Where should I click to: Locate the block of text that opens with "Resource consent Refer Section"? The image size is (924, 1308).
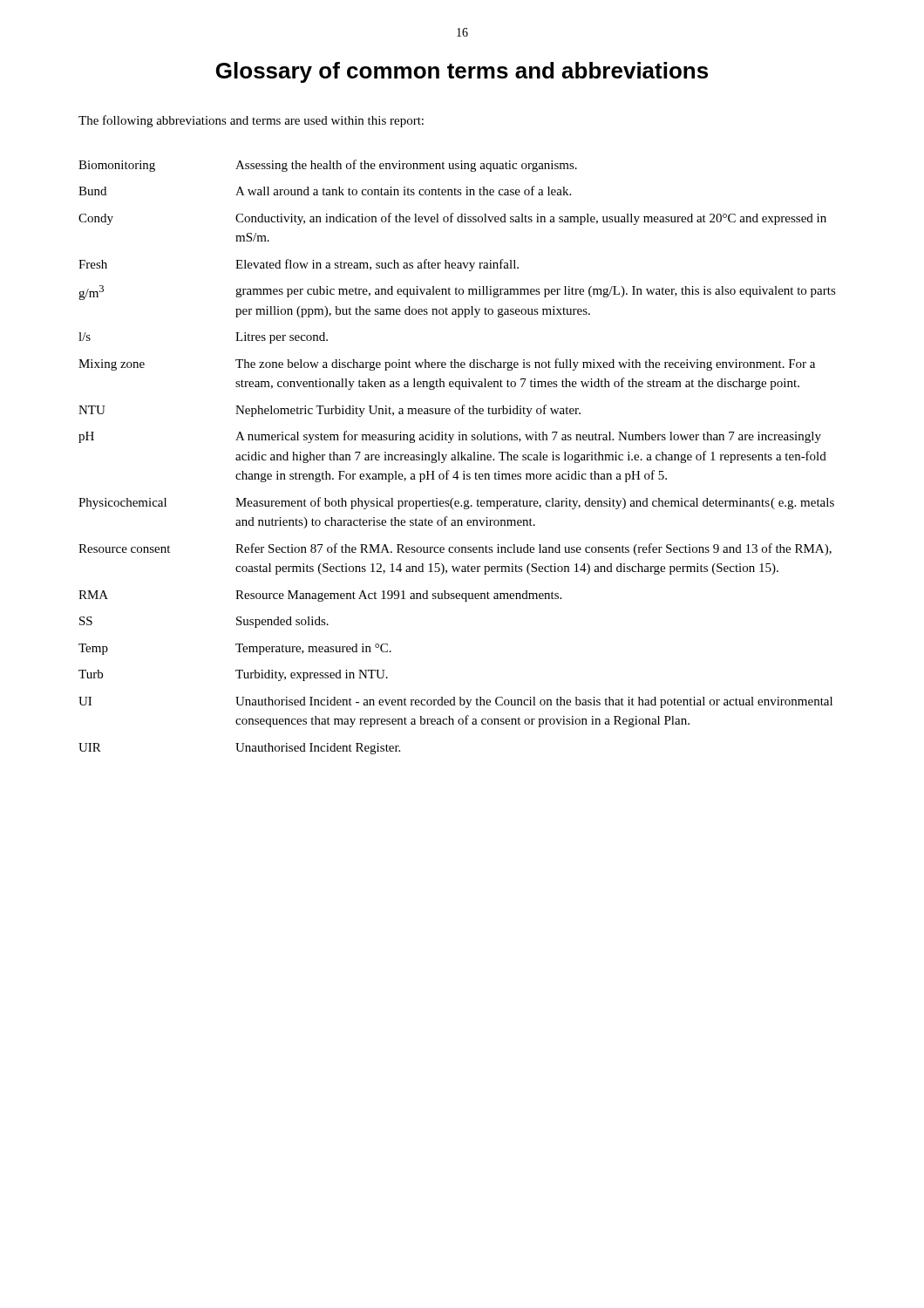tap(462, 558)
